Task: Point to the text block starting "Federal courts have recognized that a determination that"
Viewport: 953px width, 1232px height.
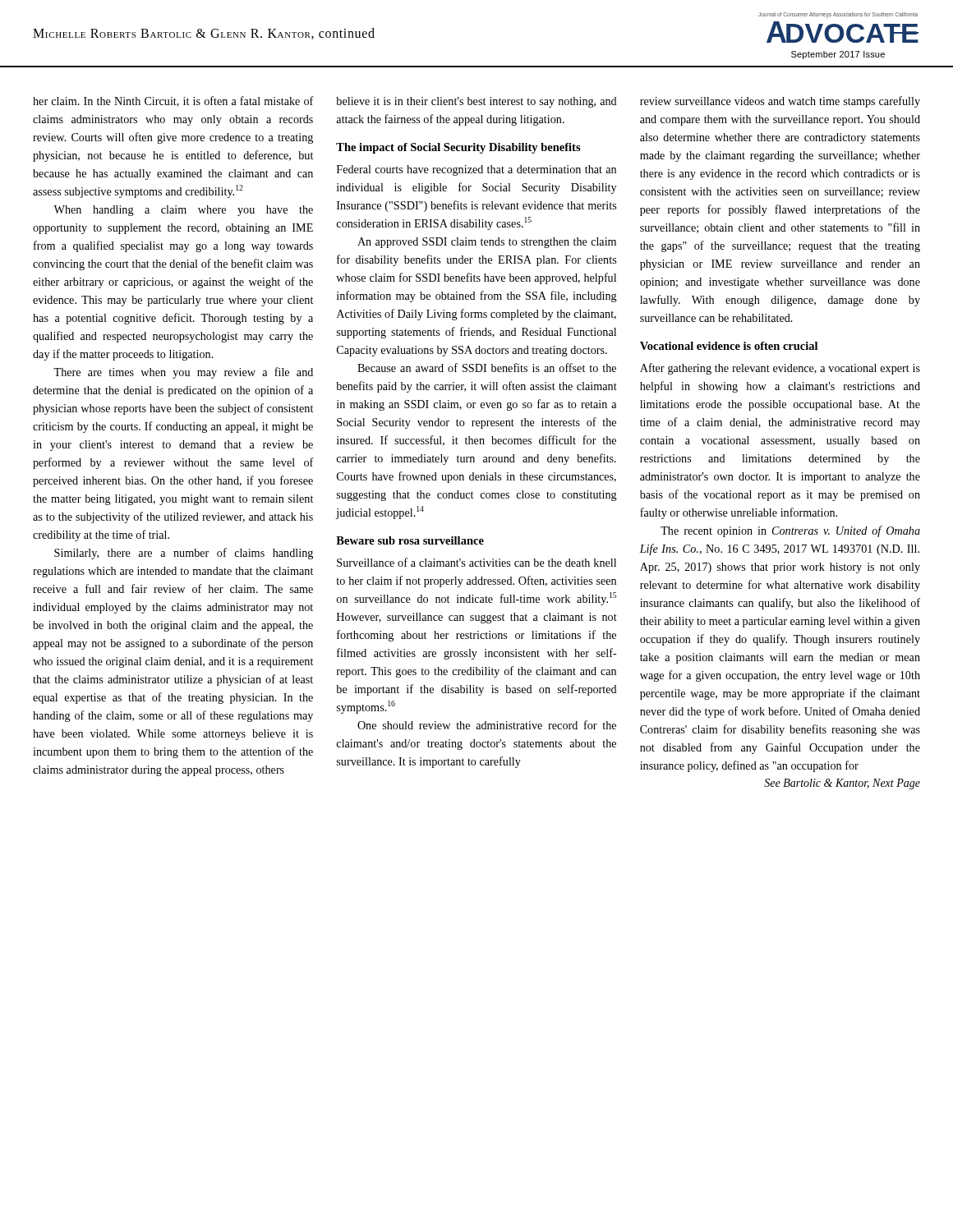Action: tap(476, 341)
